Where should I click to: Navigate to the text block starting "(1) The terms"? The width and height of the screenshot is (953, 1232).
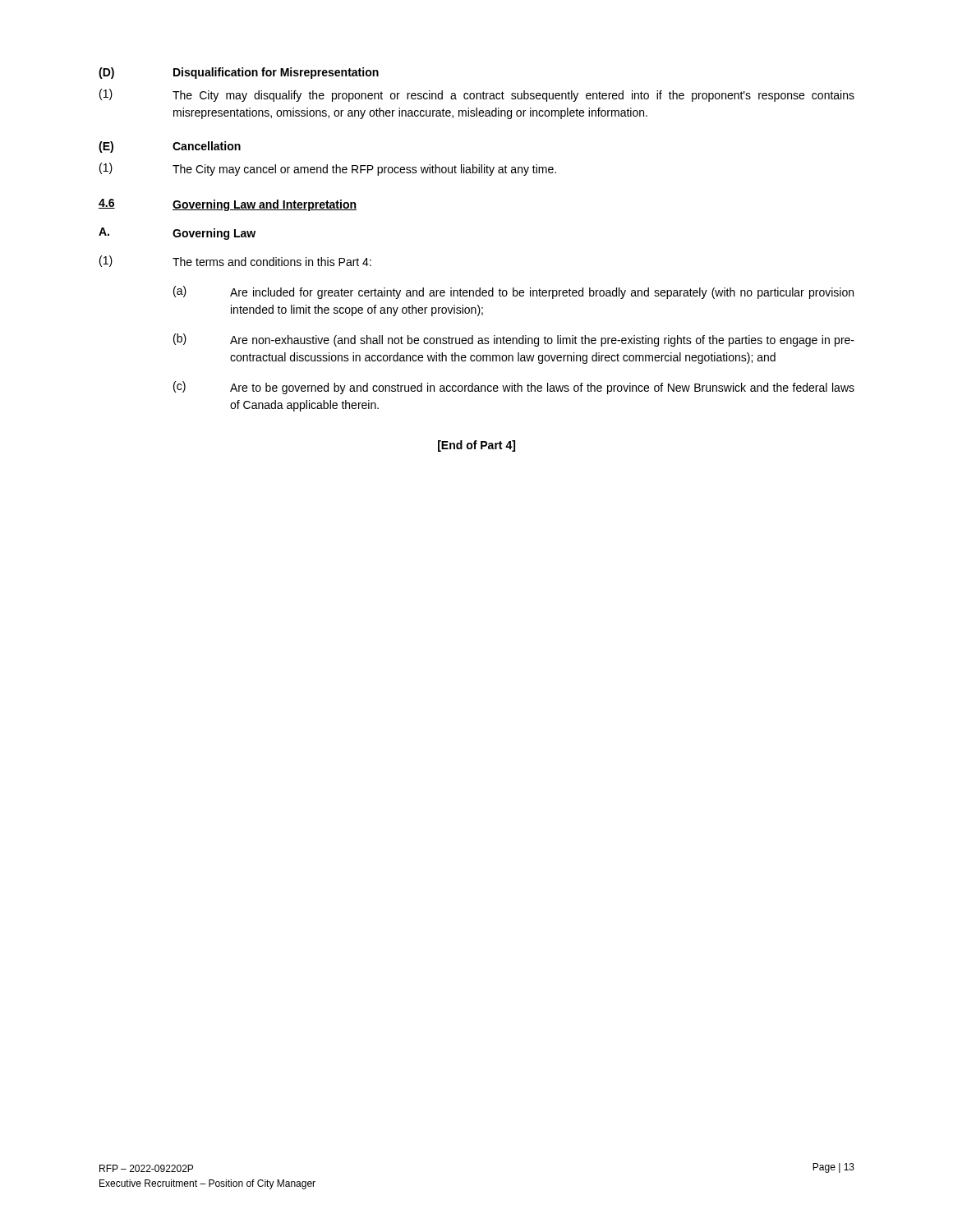[x=235, y=261]
